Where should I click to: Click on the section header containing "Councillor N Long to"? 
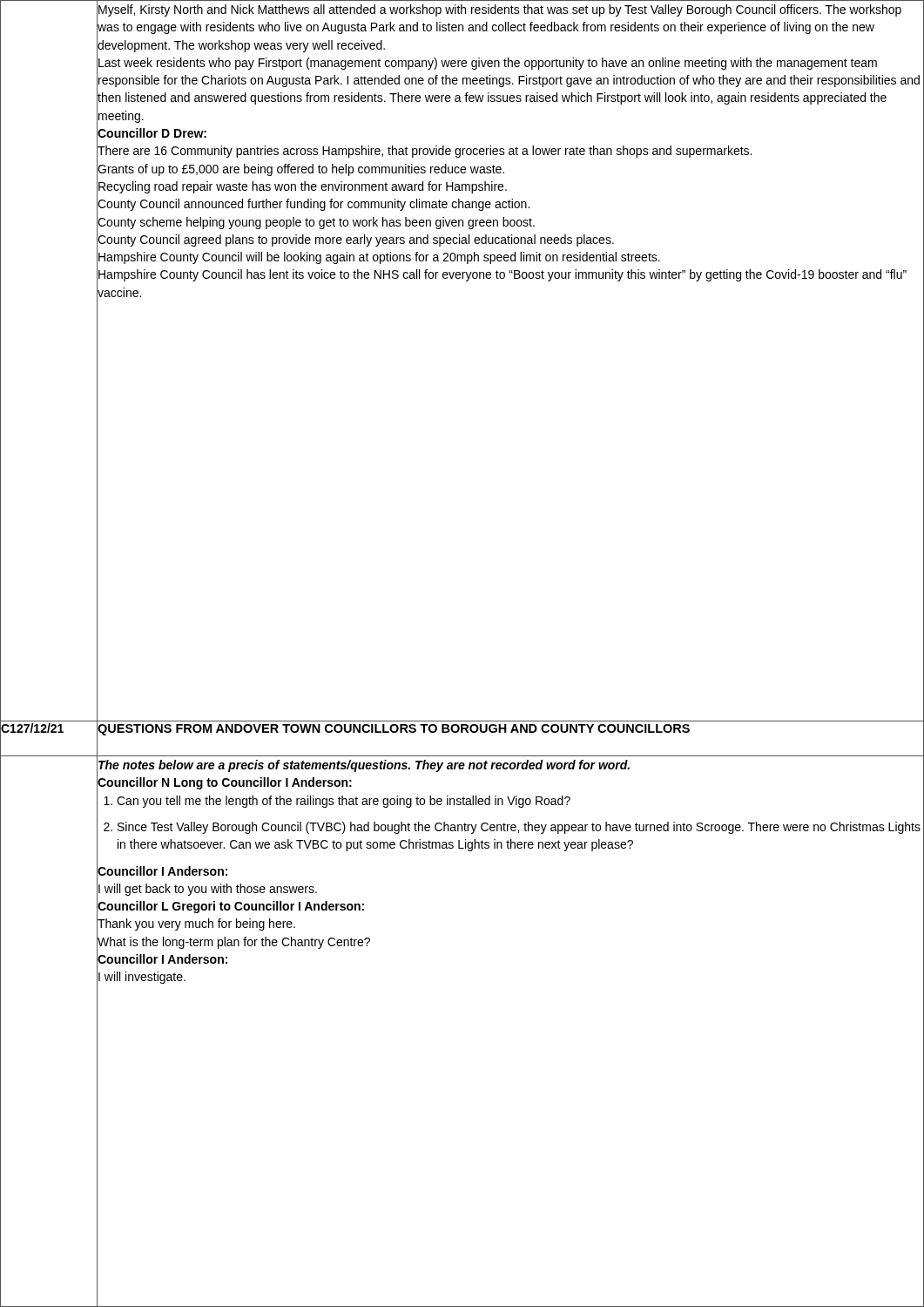pyautogui.click(x=224, y=785)
